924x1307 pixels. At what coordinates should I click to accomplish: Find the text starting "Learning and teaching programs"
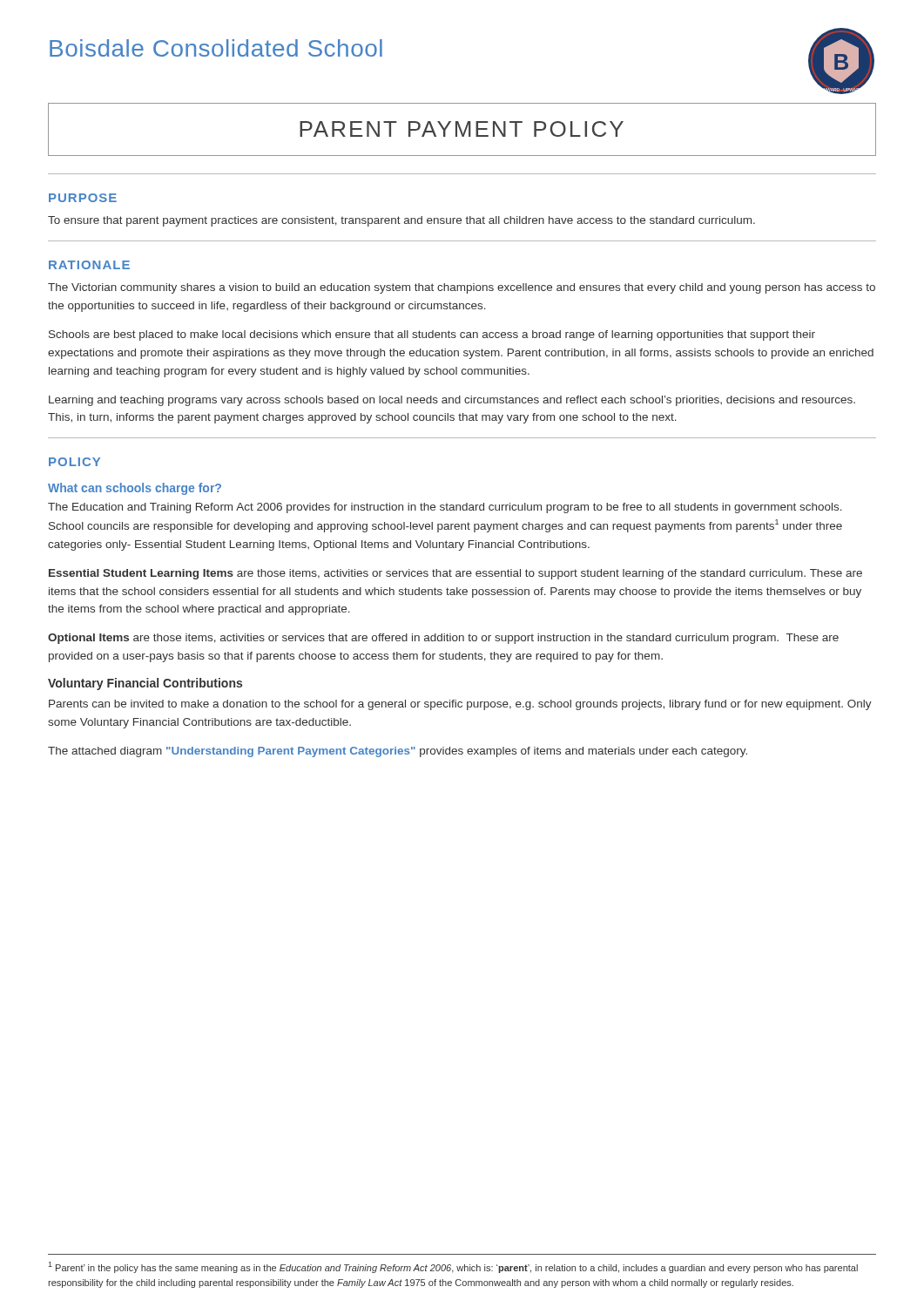click(x=452, y=408)
